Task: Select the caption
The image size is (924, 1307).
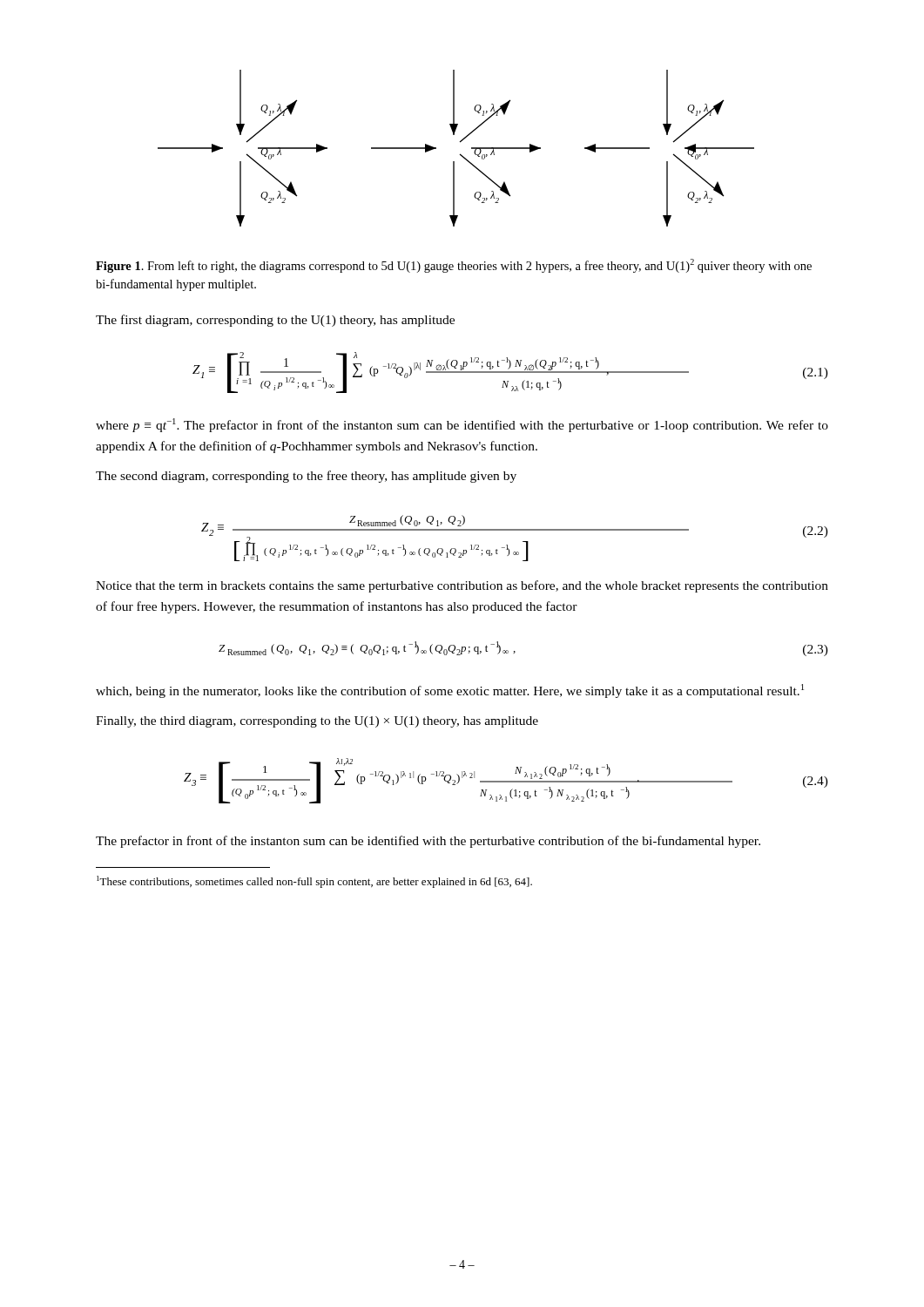Action: 454,274
